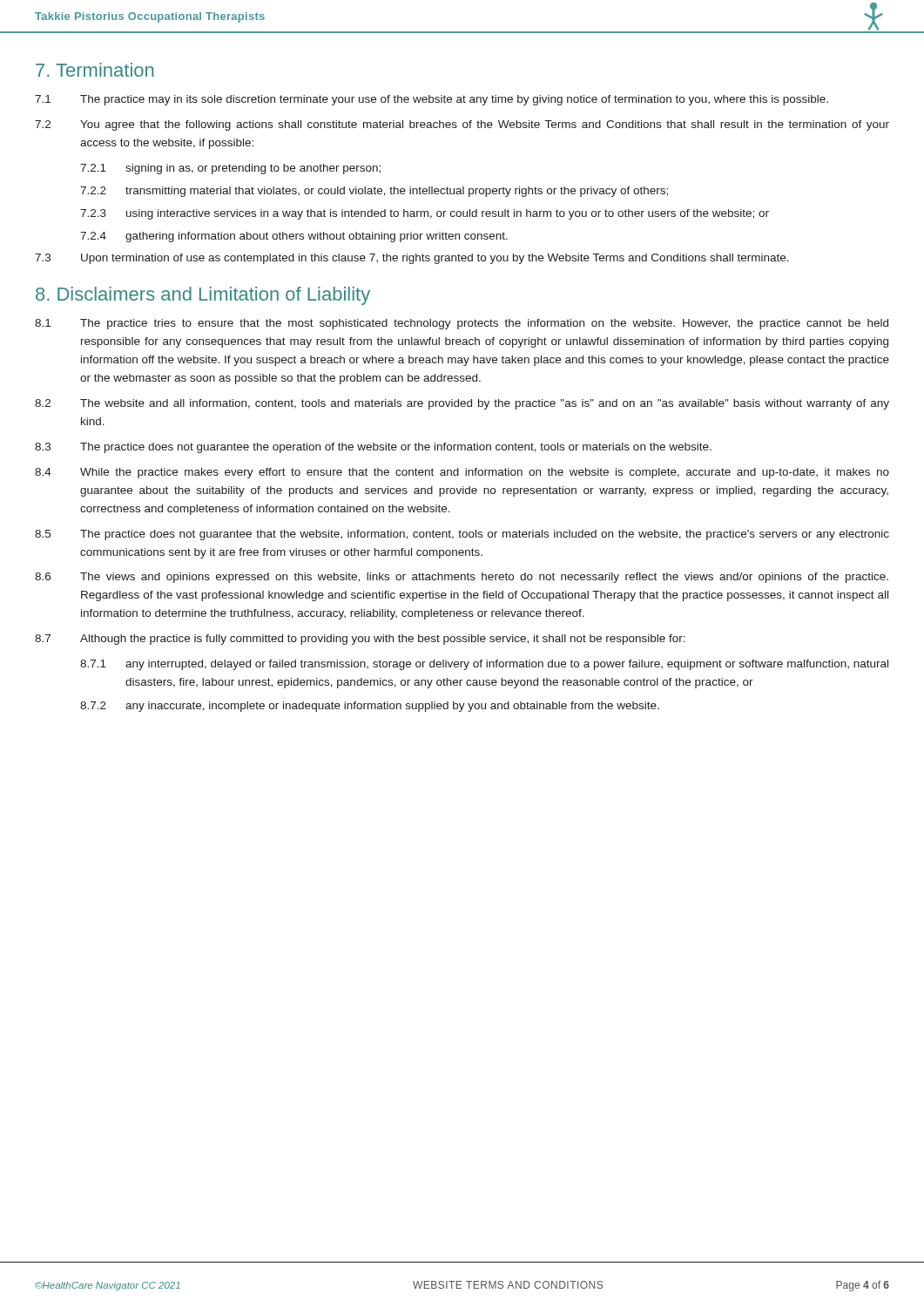Image resolution: width=924 pixels, height=1307 pixels.
Task: Select the text block that says "6 The views"
Action: [462, 596]
